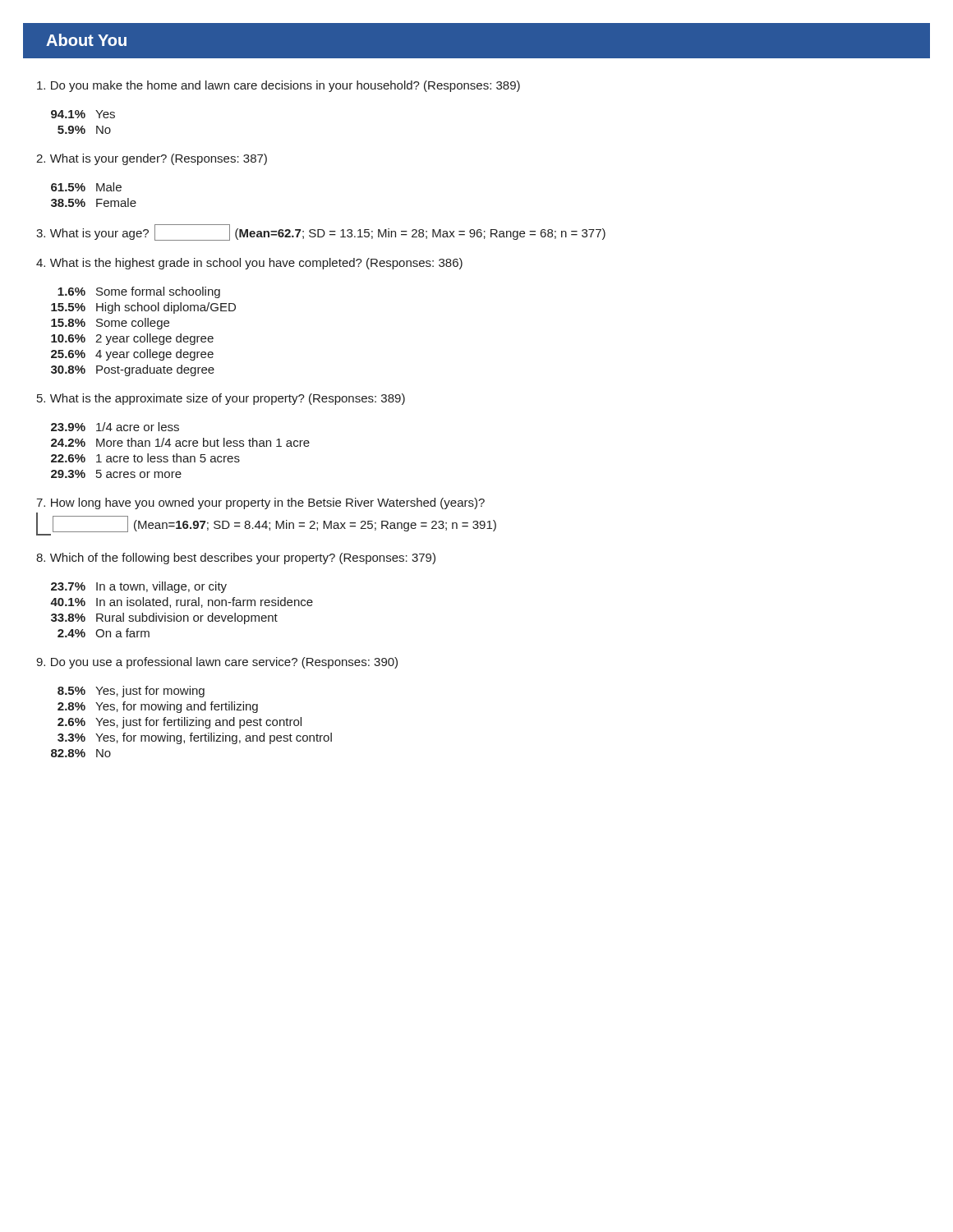Screen dimensions: 1232x953
Task: Find the element starting "8.5%Yes, just for mowing"
Action: click(x=121, y=690)
